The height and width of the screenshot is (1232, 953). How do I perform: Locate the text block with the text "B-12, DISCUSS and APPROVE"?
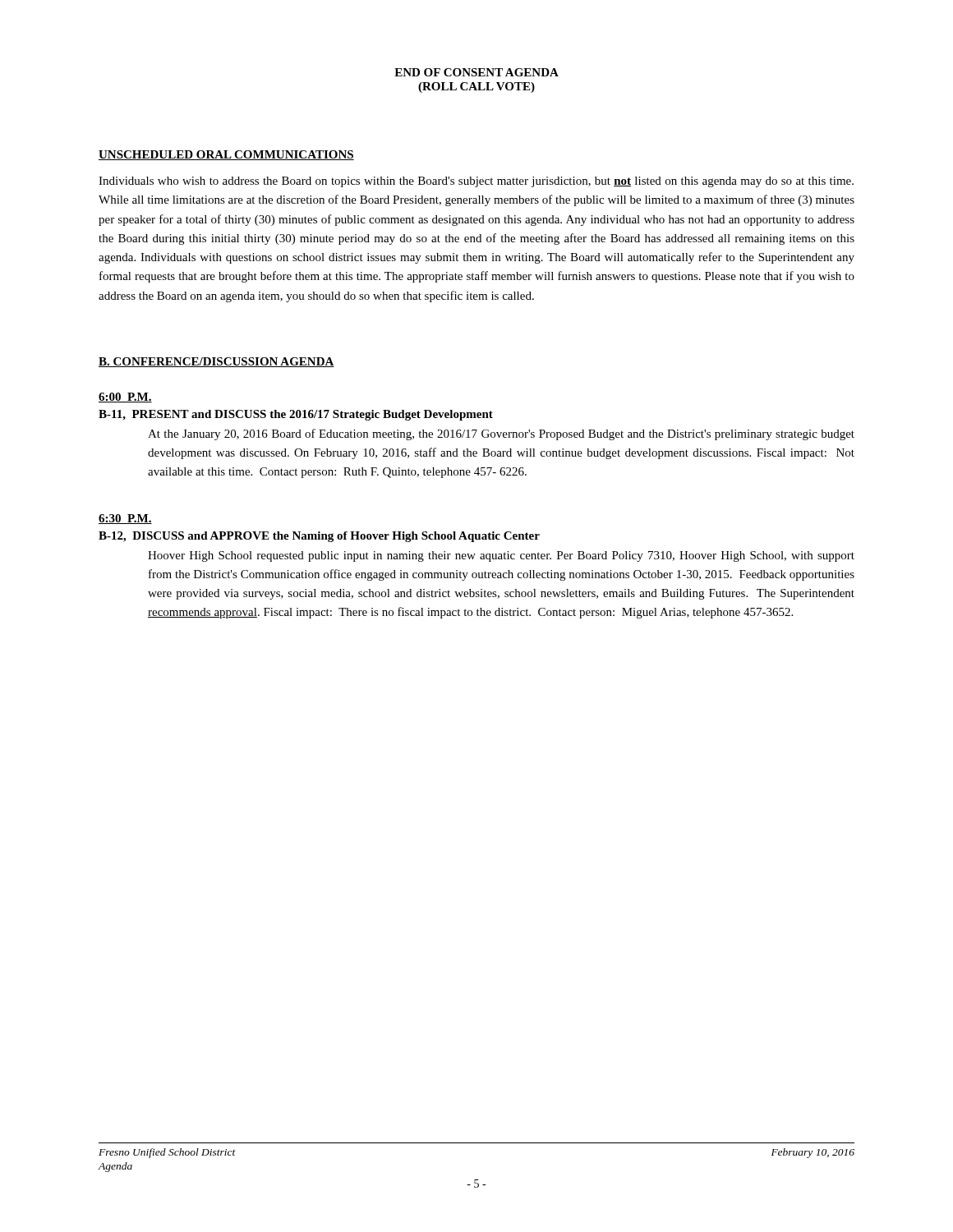point(319,535)
